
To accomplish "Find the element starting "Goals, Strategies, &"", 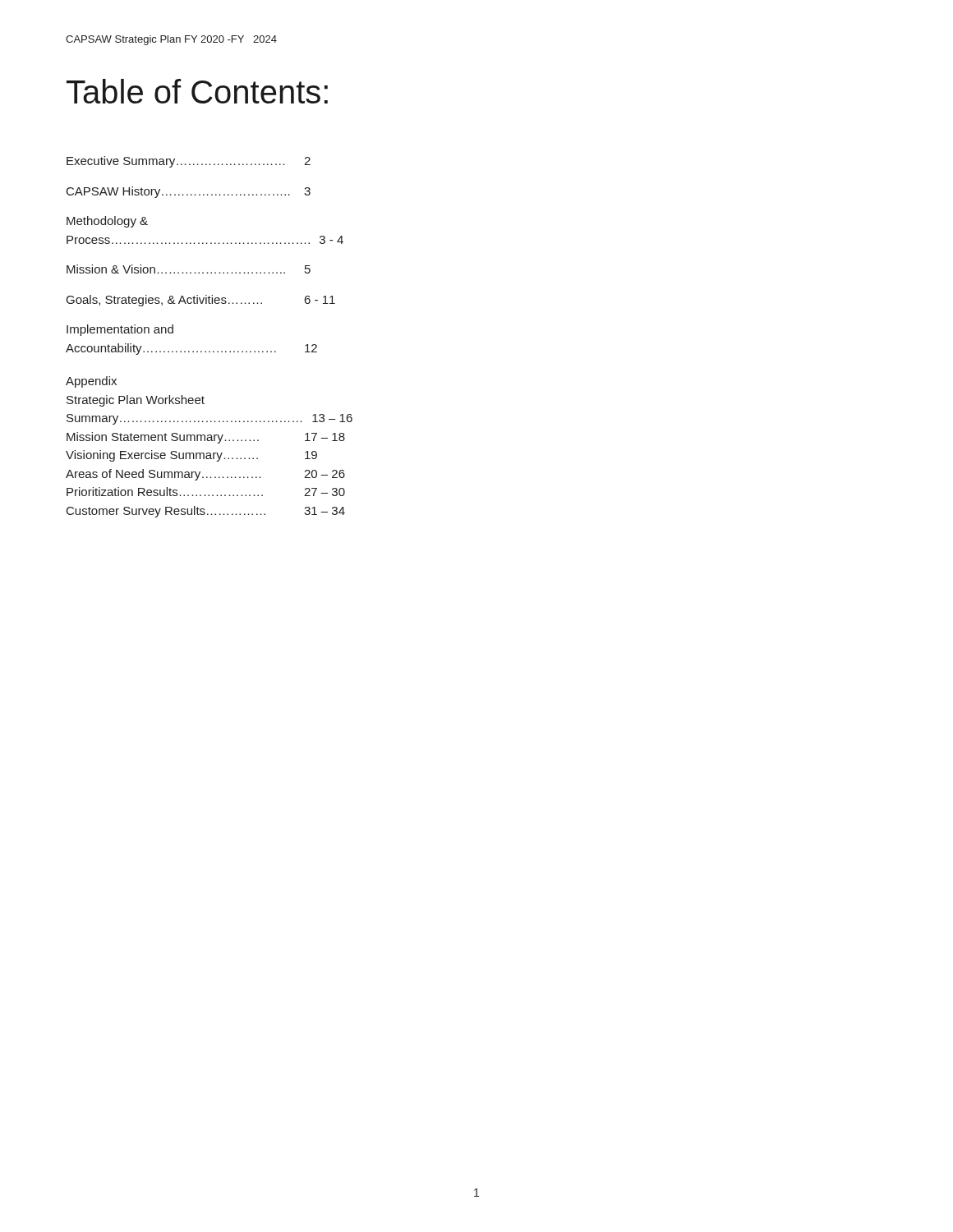I will click(x=201, y=300).
